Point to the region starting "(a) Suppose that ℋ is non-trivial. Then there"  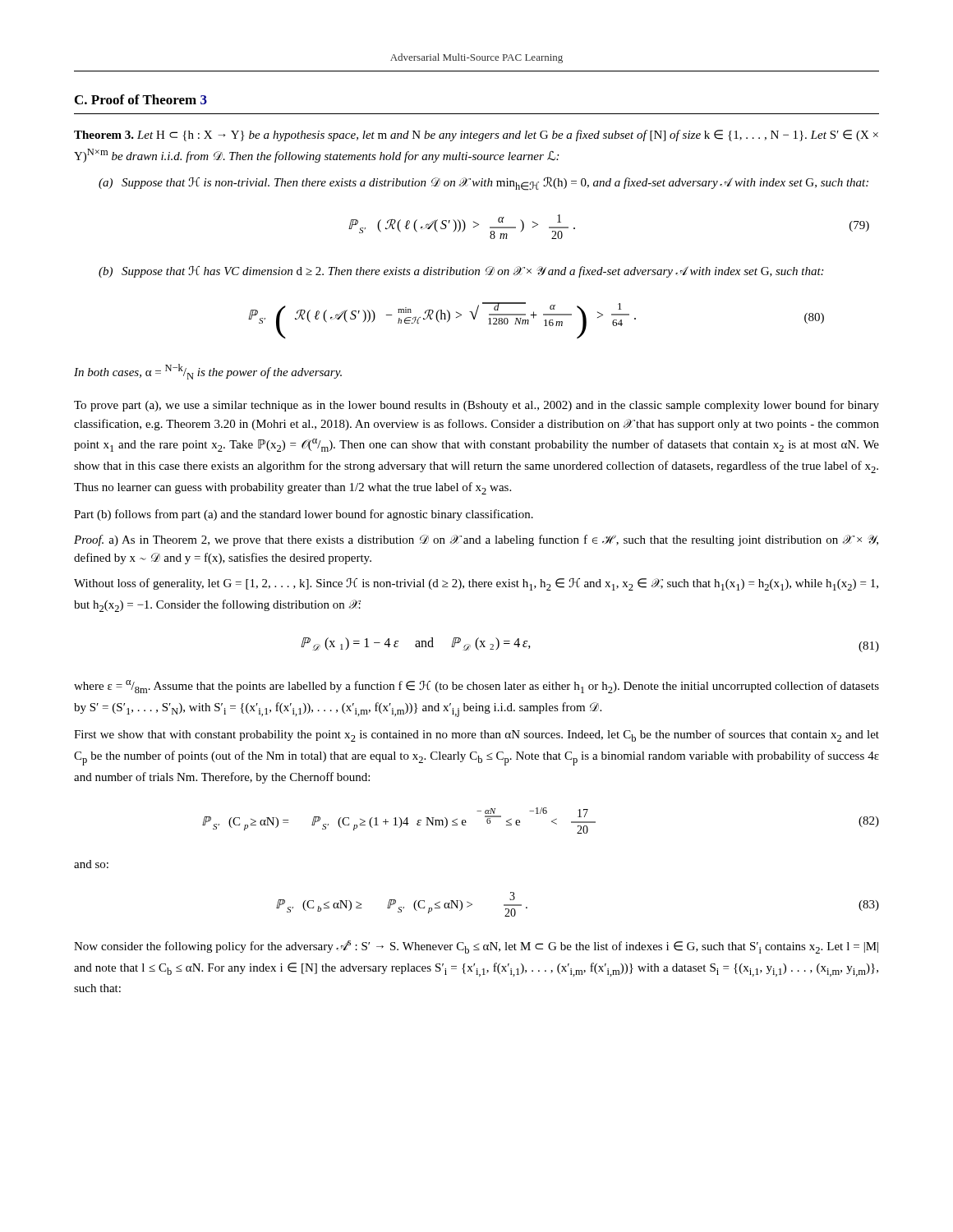click(484, 214)
